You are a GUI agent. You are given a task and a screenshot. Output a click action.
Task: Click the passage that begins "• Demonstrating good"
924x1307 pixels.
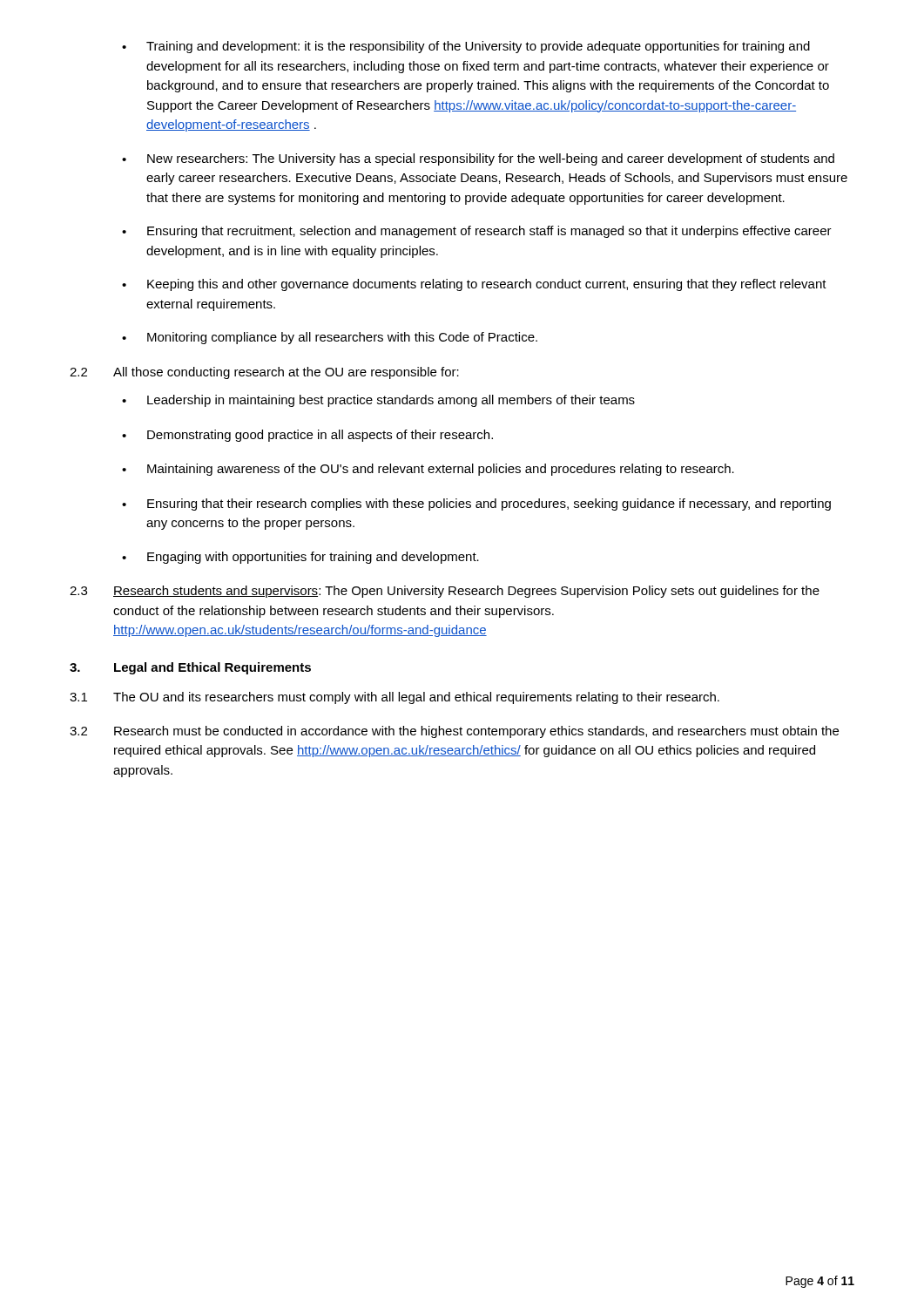tap(488, 435)
